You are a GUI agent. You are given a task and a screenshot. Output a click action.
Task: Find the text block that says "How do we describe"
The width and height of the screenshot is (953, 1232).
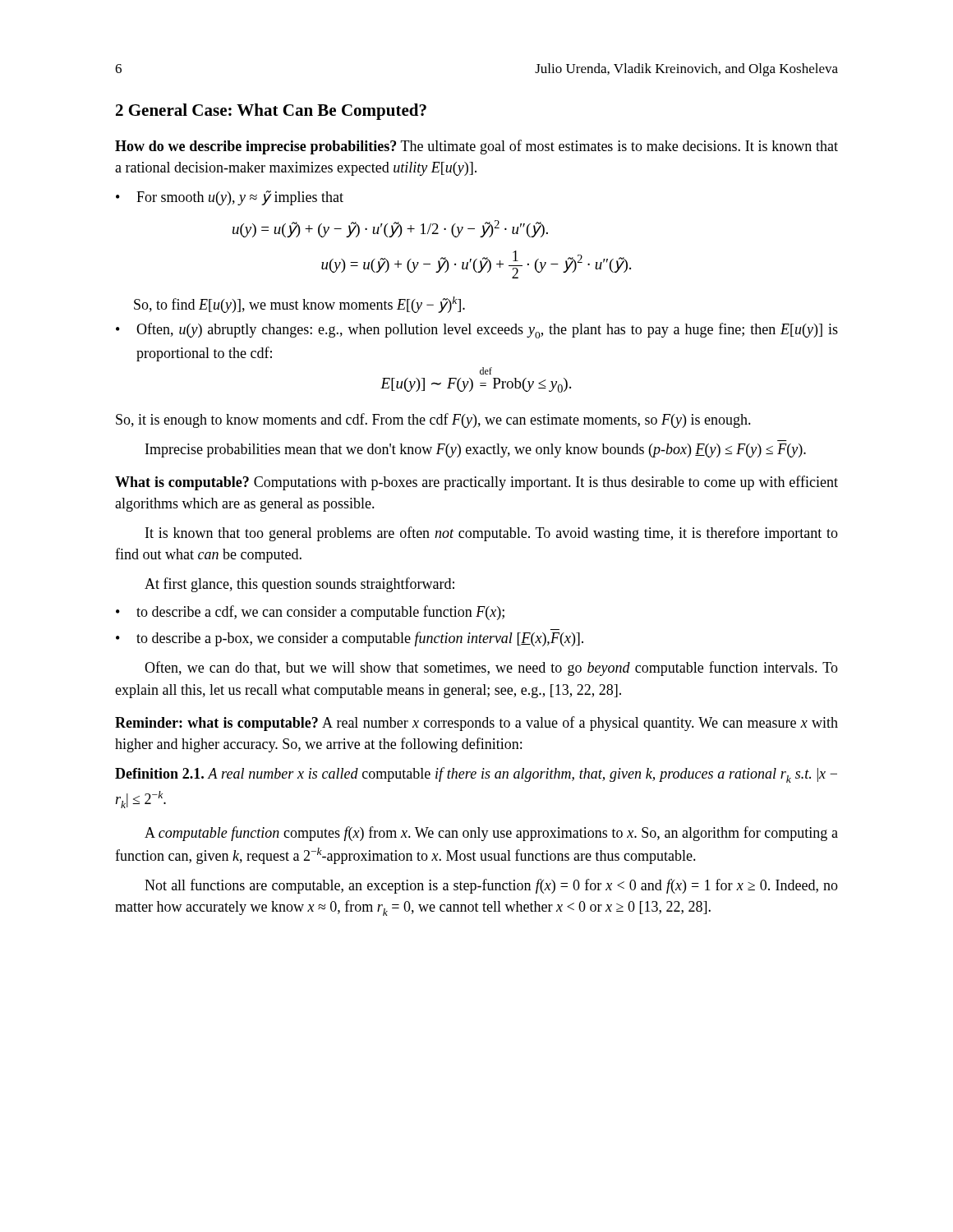[476, 157]
